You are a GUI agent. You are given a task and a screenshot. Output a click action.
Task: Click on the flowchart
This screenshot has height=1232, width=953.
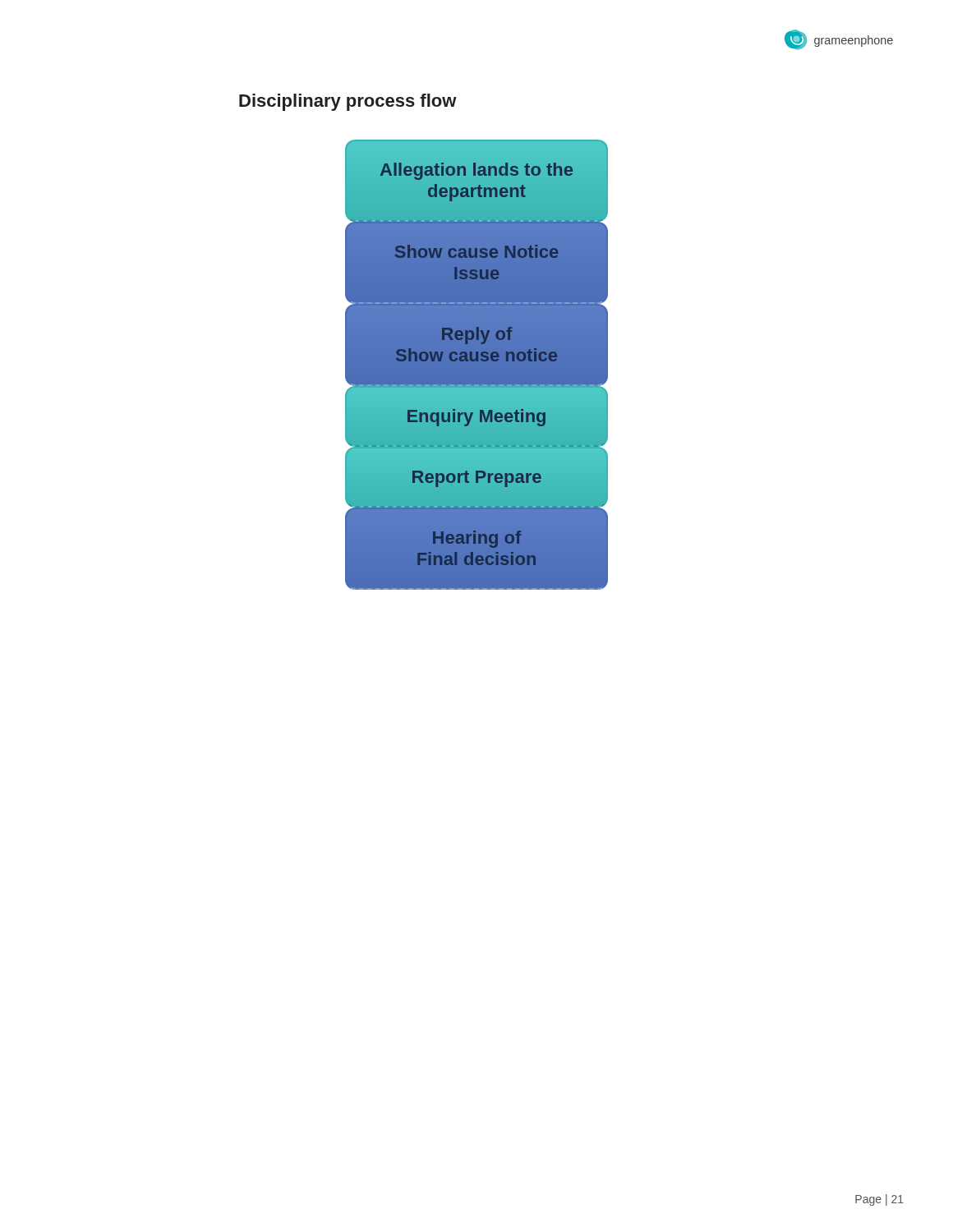(476, 365)
